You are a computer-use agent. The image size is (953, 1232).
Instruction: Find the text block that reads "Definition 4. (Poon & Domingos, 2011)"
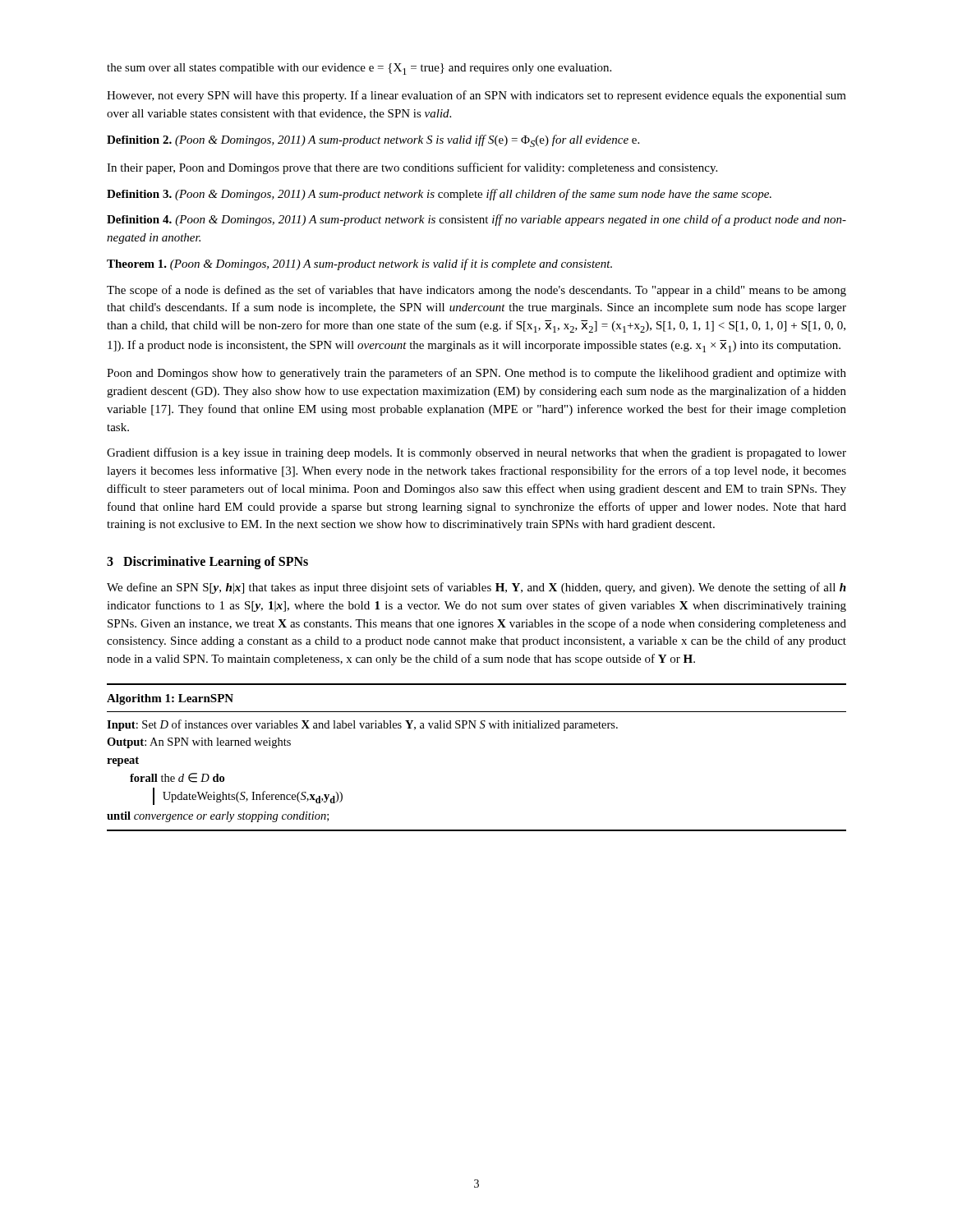(476, 228)
